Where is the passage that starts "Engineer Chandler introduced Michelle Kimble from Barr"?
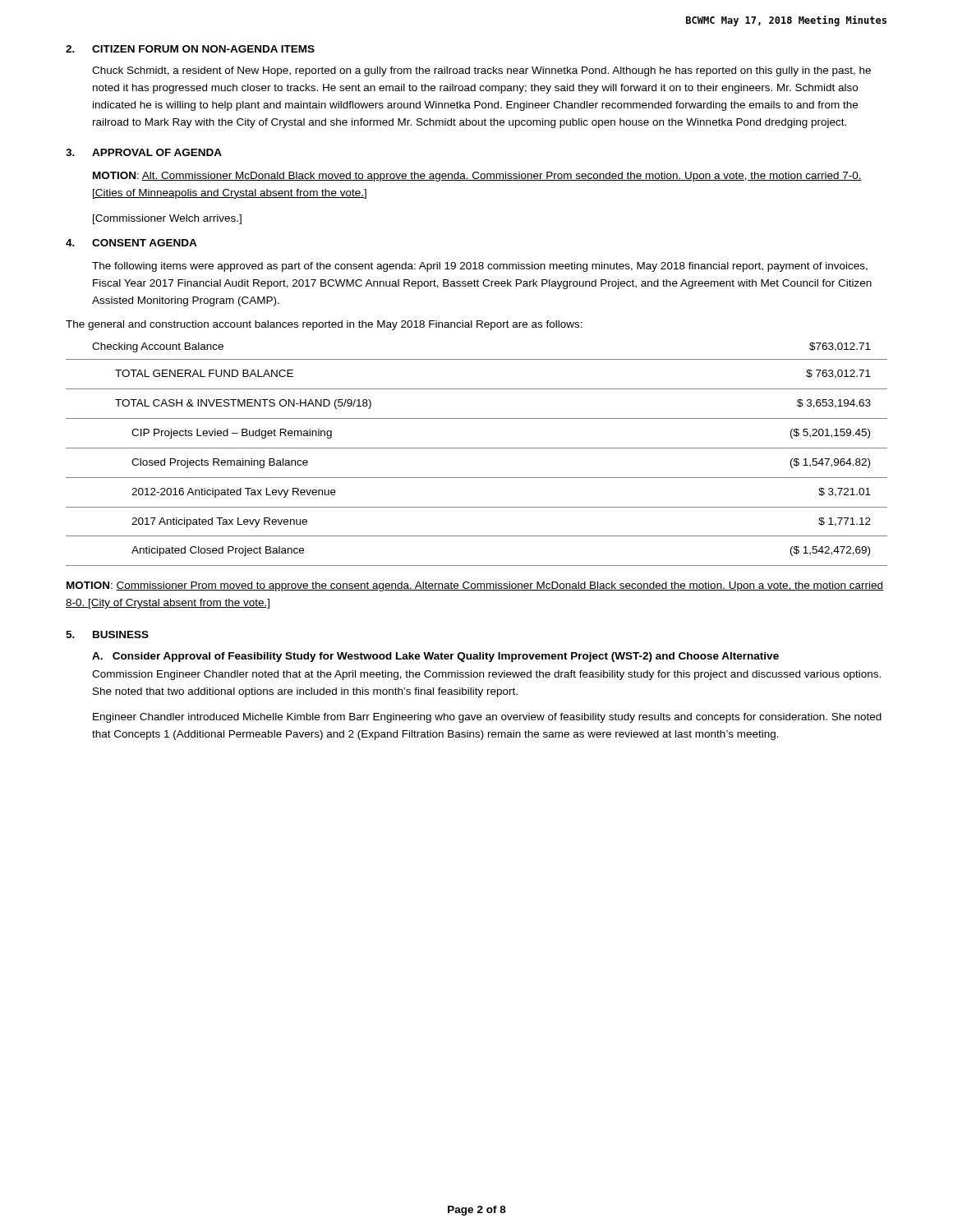Viewport: 953px width, 1232px height. pos(490,726)
